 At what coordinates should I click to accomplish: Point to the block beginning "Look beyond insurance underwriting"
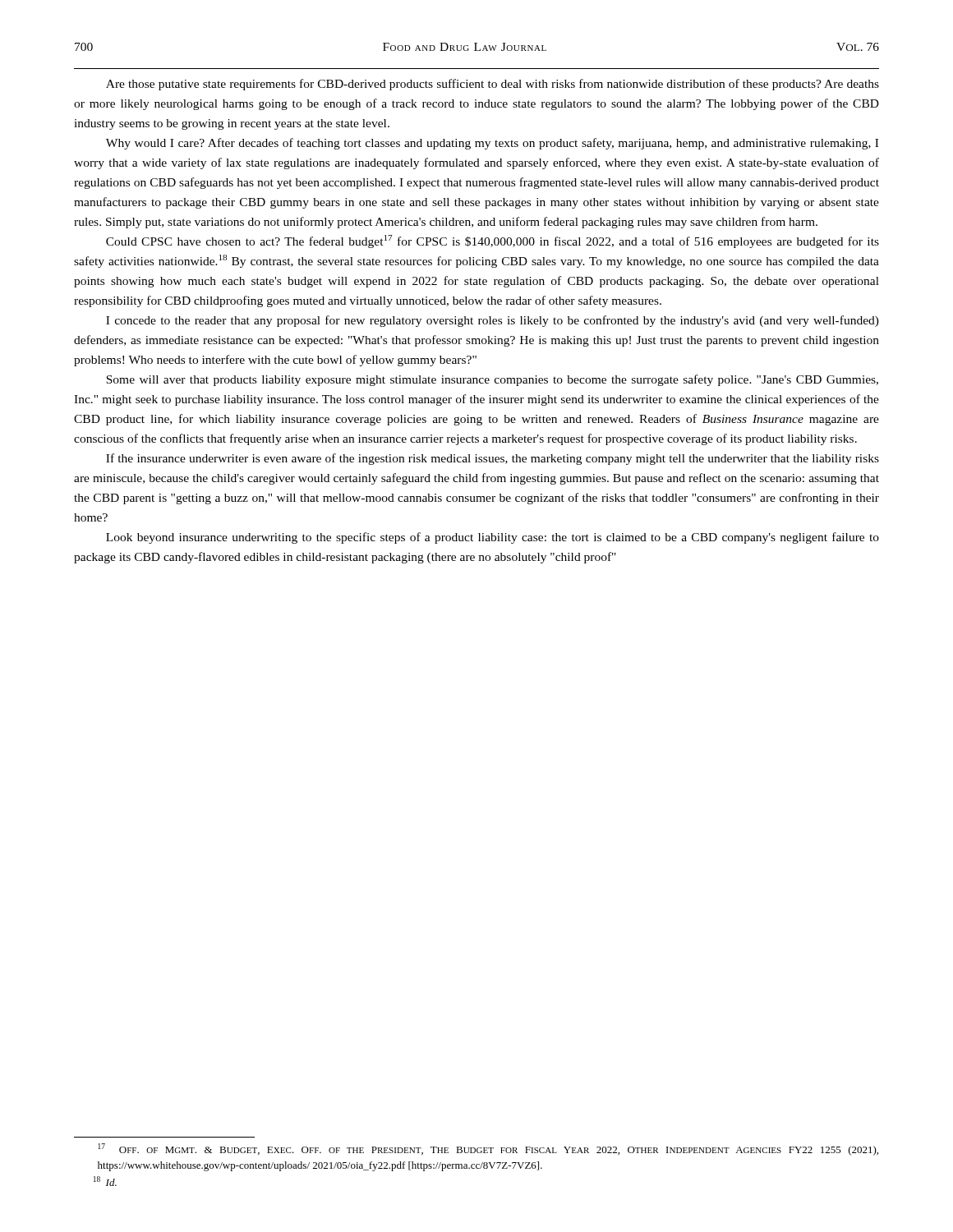click(x=476, y=547)
